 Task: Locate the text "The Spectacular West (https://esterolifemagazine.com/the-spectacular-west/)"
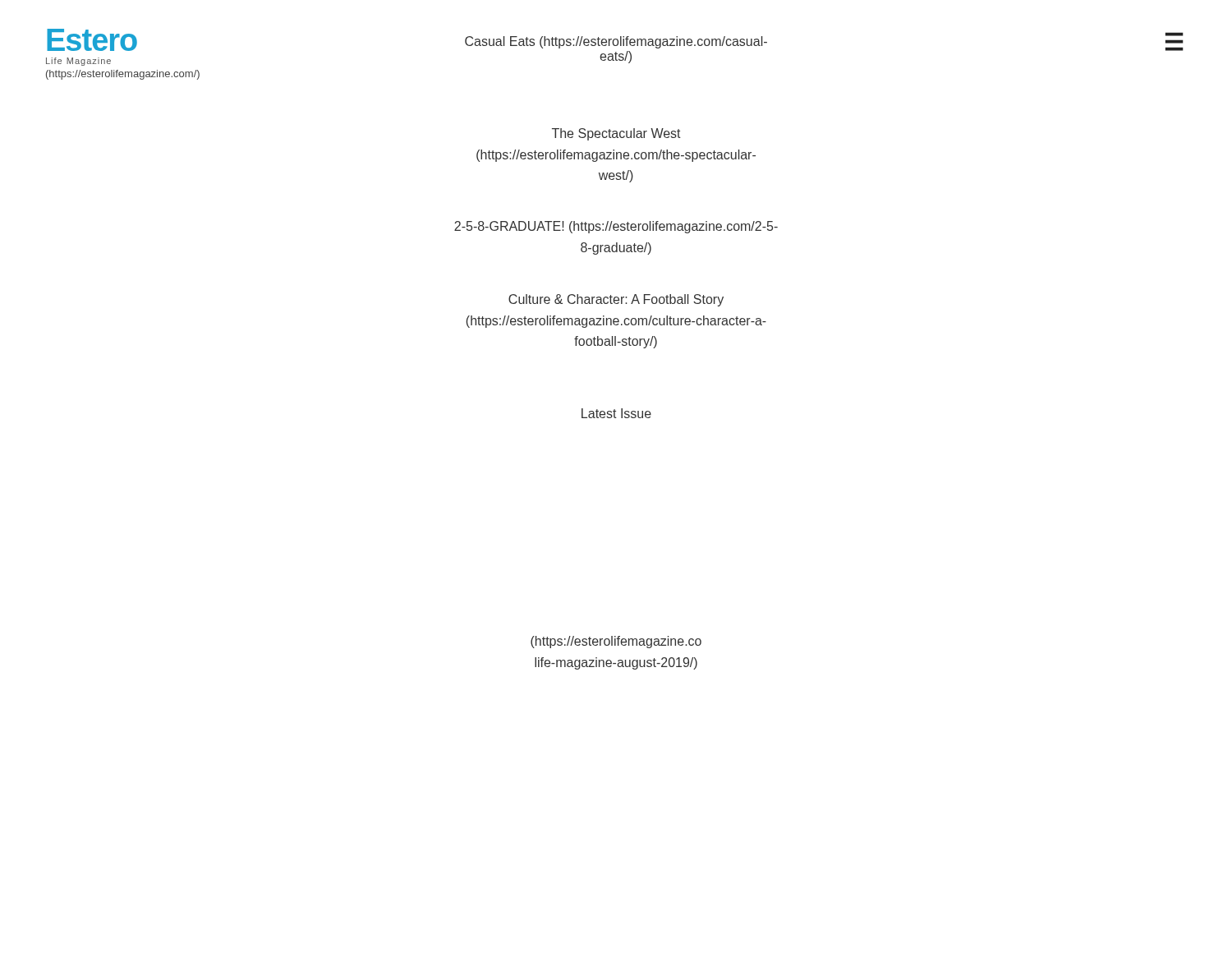pyautogui.click(x=616, y=155)
